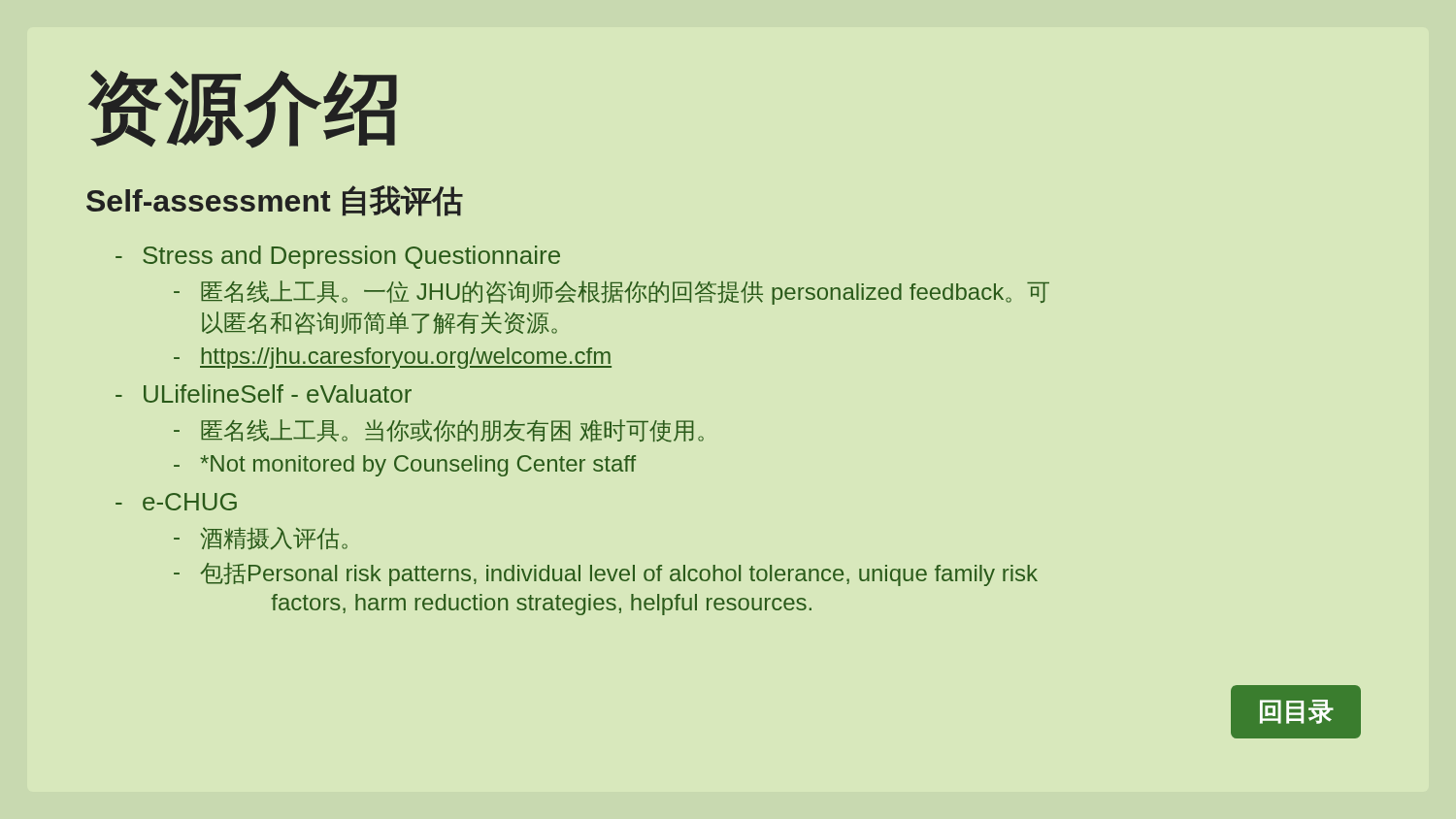Select the section header with the text "Self-assessment 自我评估"
Screen dimensions: 819x1456
coord(274,201)
